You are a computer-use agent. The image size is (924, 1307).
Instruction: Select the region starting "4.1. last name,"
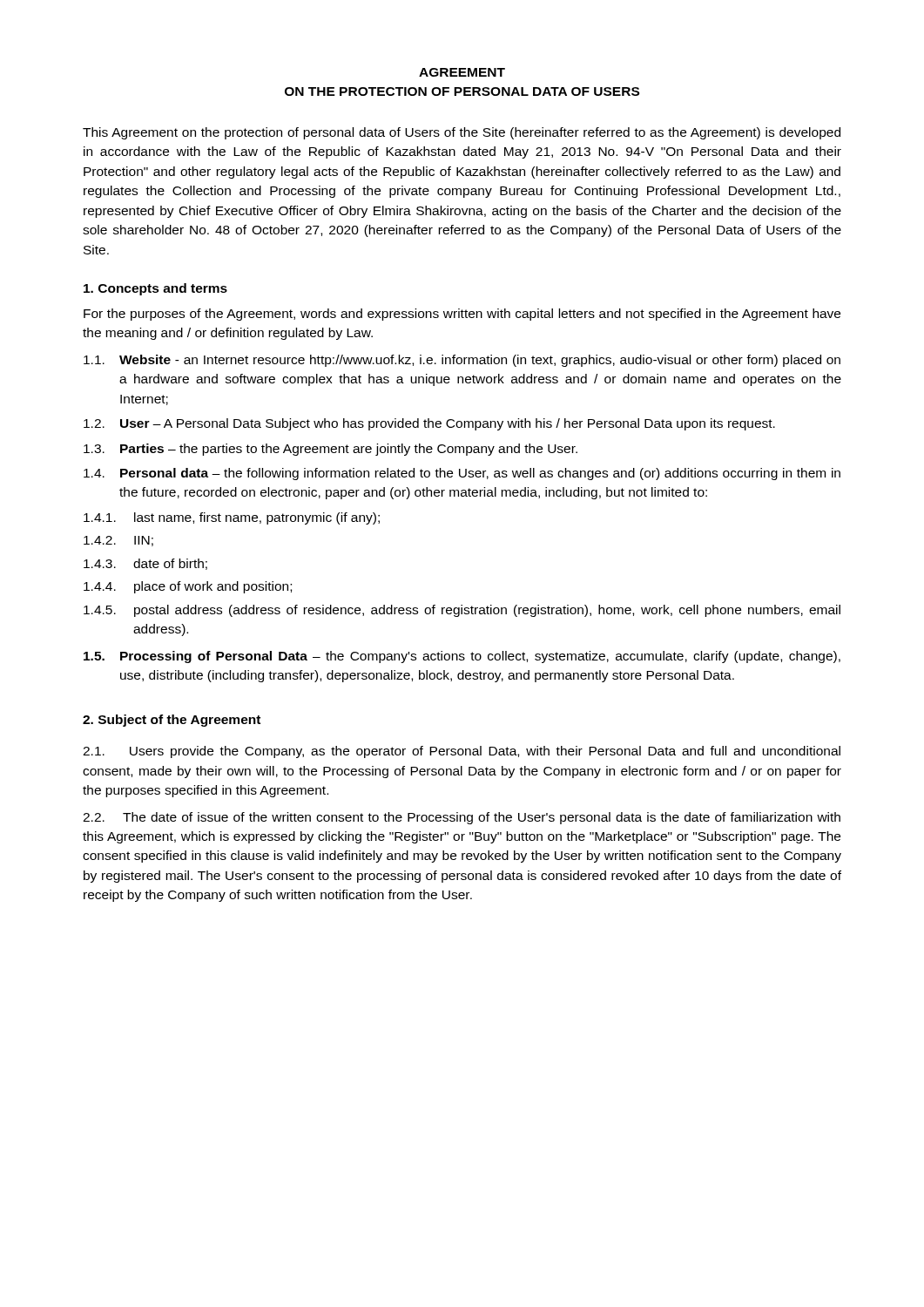[232, 518]
